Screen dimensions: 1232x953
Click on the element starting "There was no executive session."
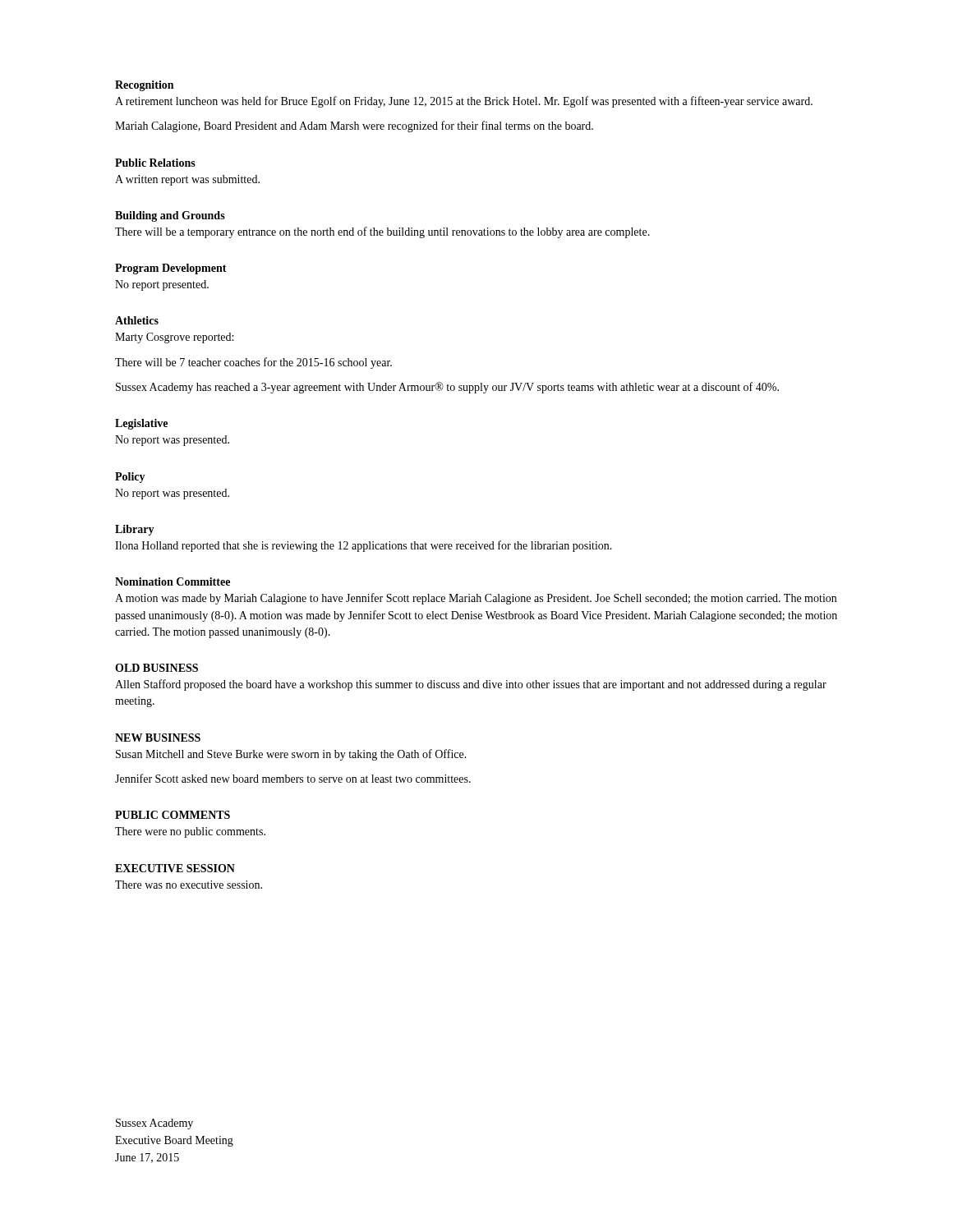(x=189, y=885)
